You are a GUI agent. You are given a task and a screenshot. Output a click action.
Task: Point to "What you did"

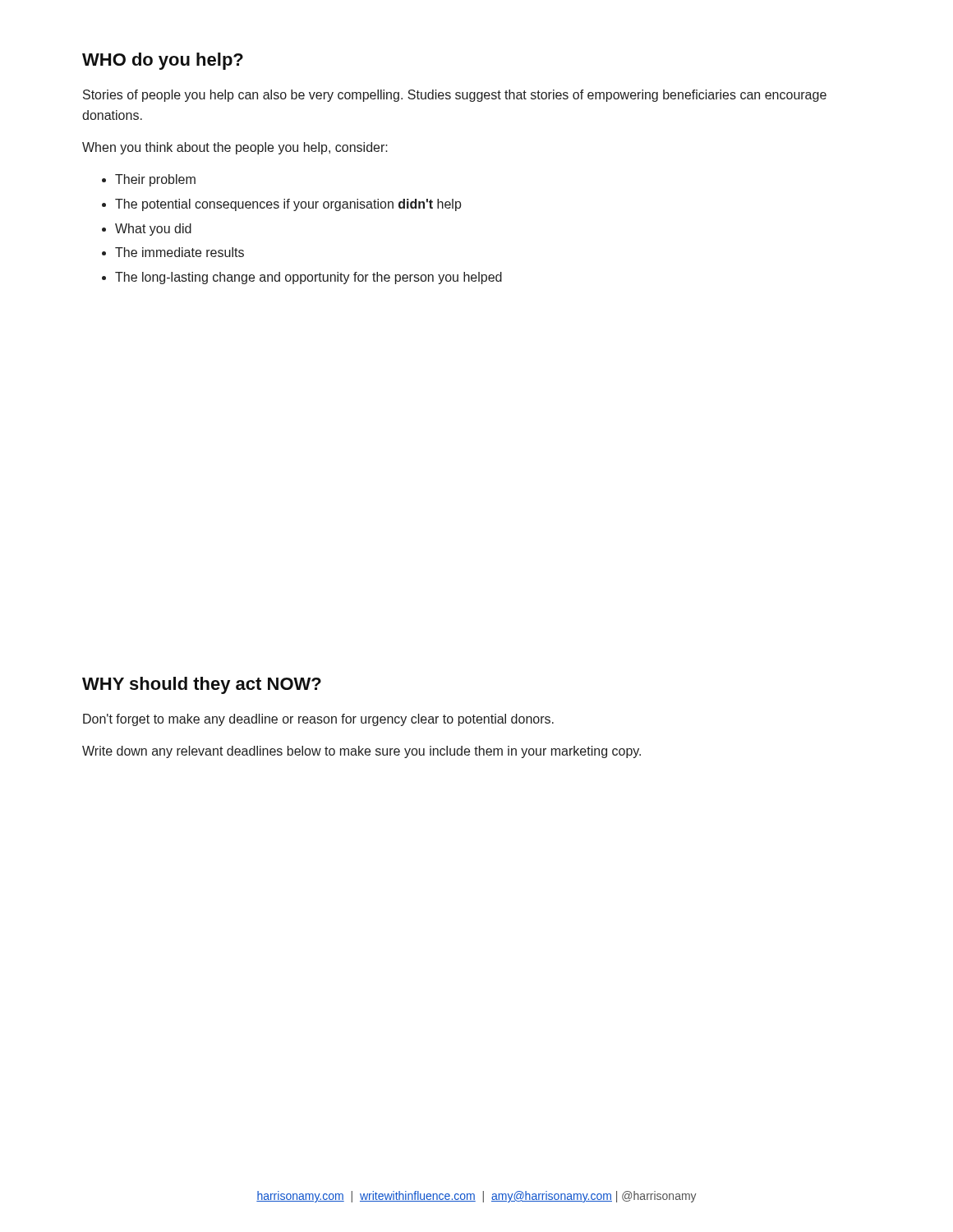coord(153,228)
